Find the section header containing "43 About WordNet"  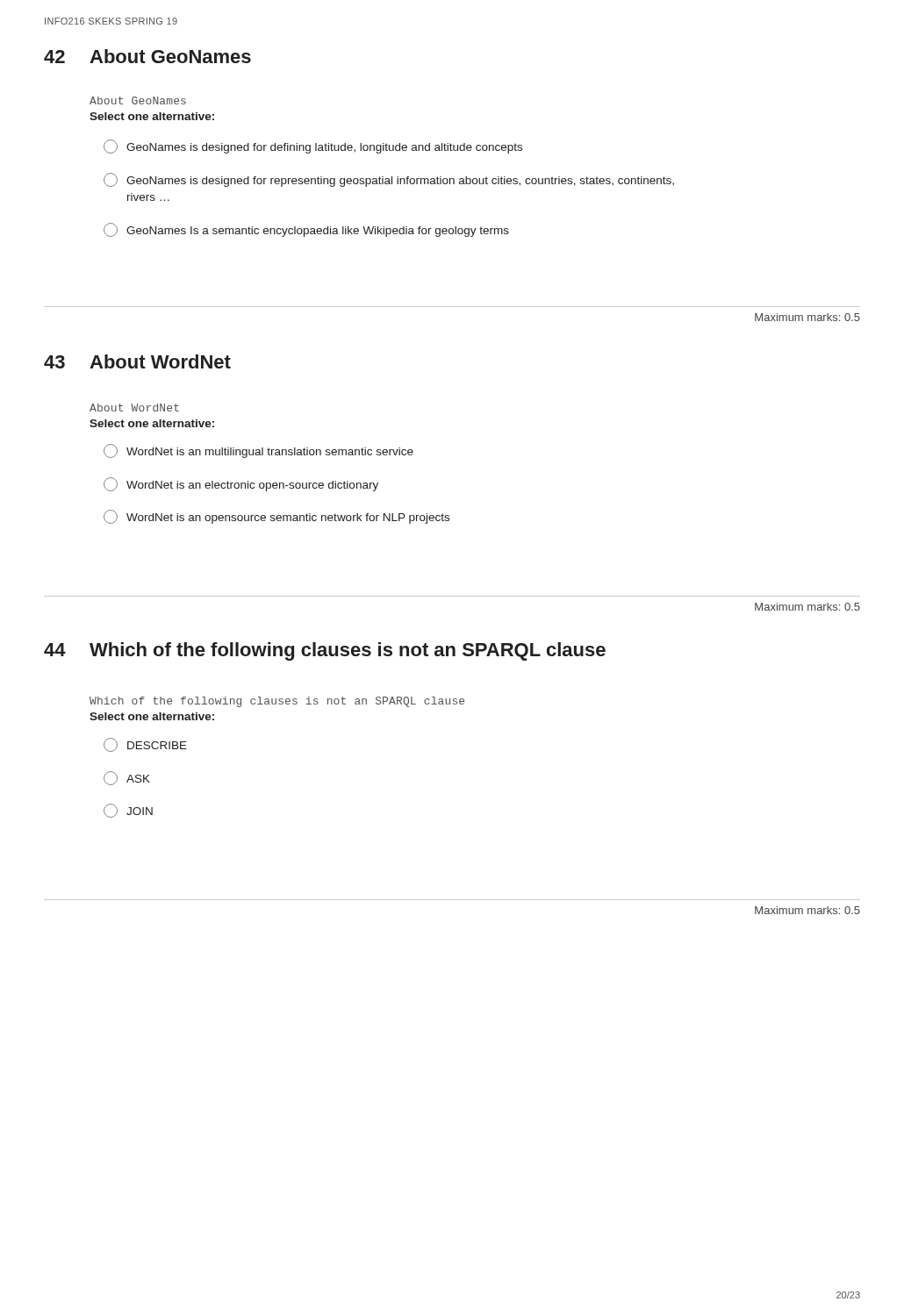(137, 362)
